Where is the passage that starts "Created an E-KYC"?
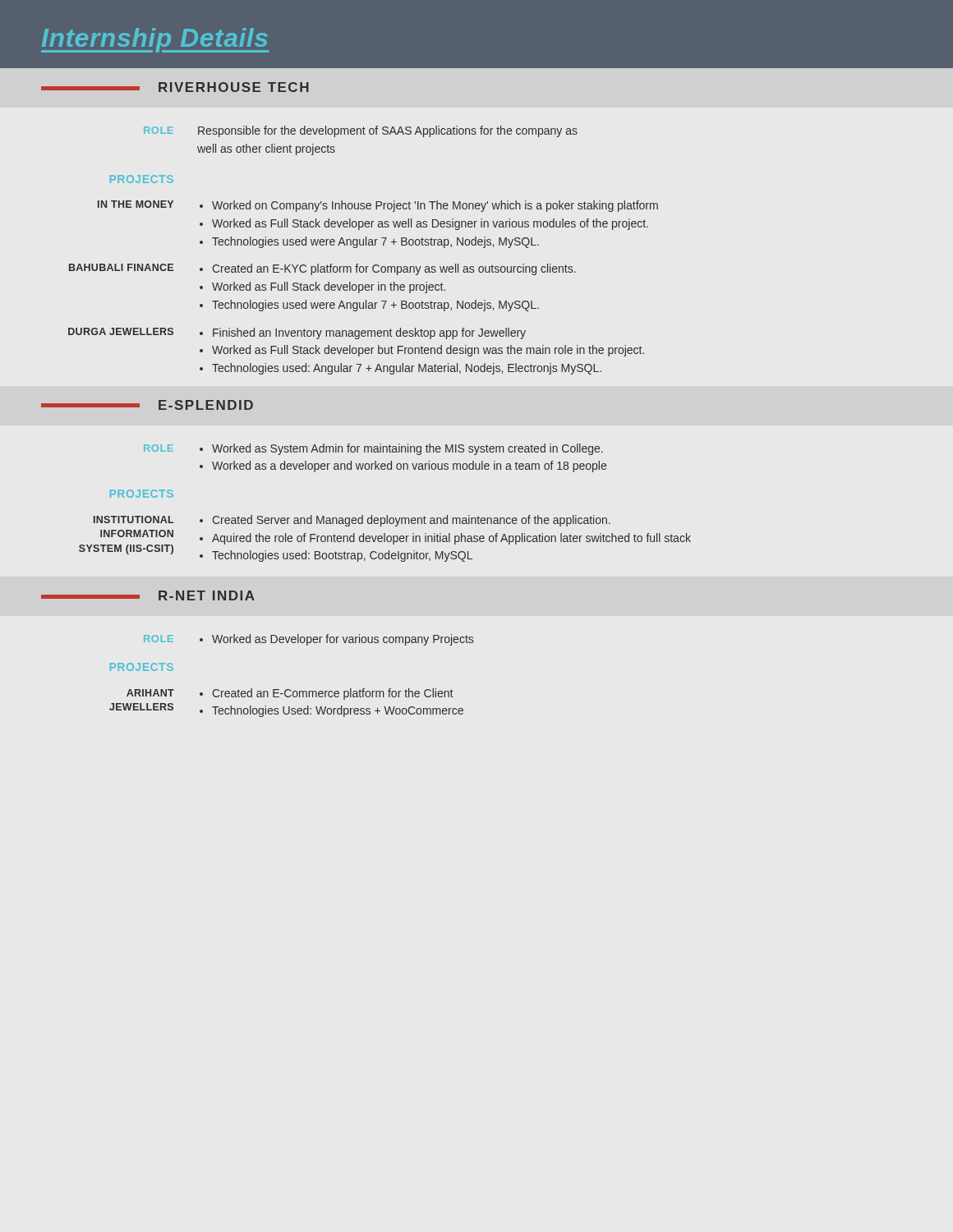The image size is (953, 1232). click(x=394, y=269)
